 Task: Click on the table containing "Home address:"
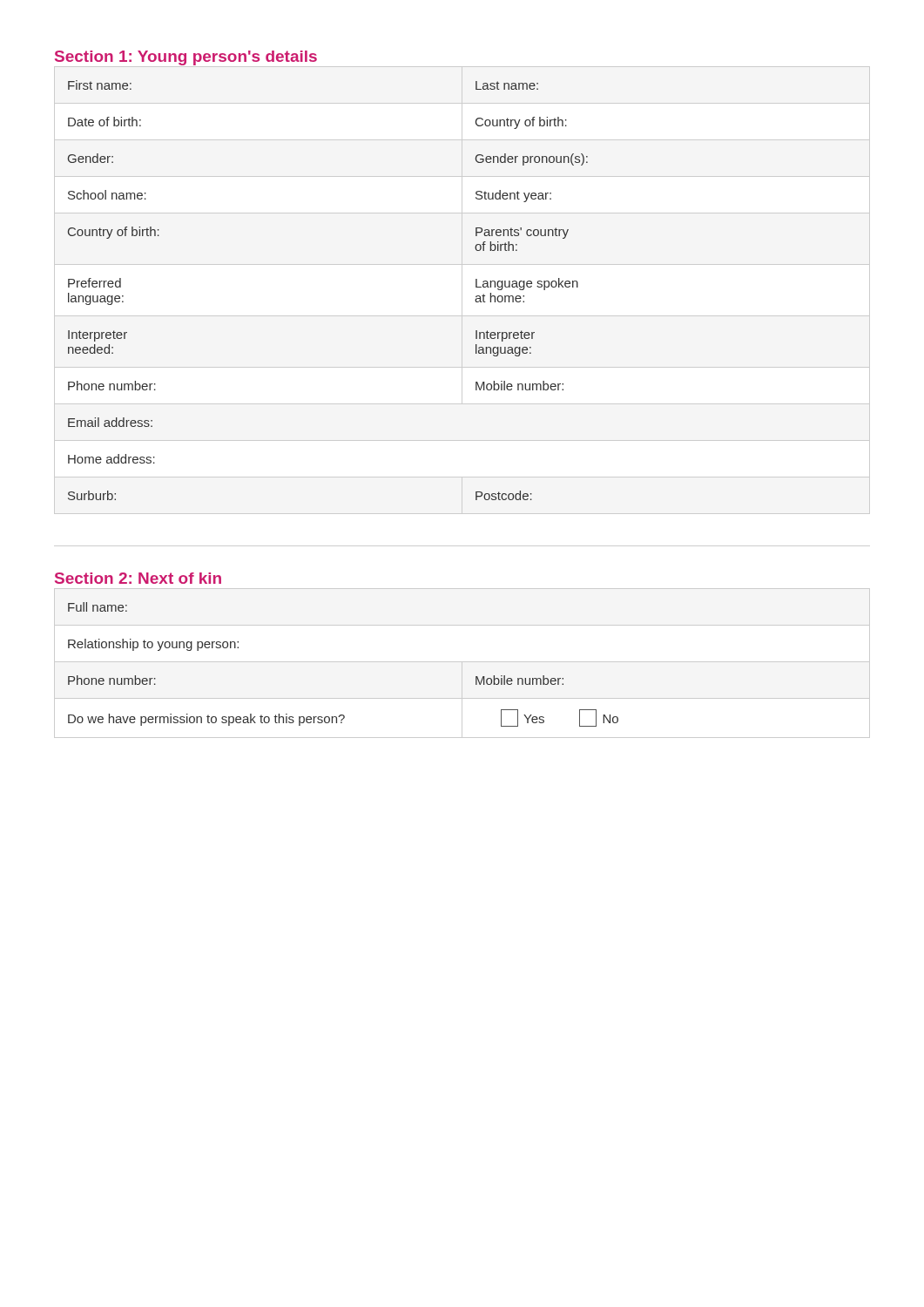pos(462,290)
